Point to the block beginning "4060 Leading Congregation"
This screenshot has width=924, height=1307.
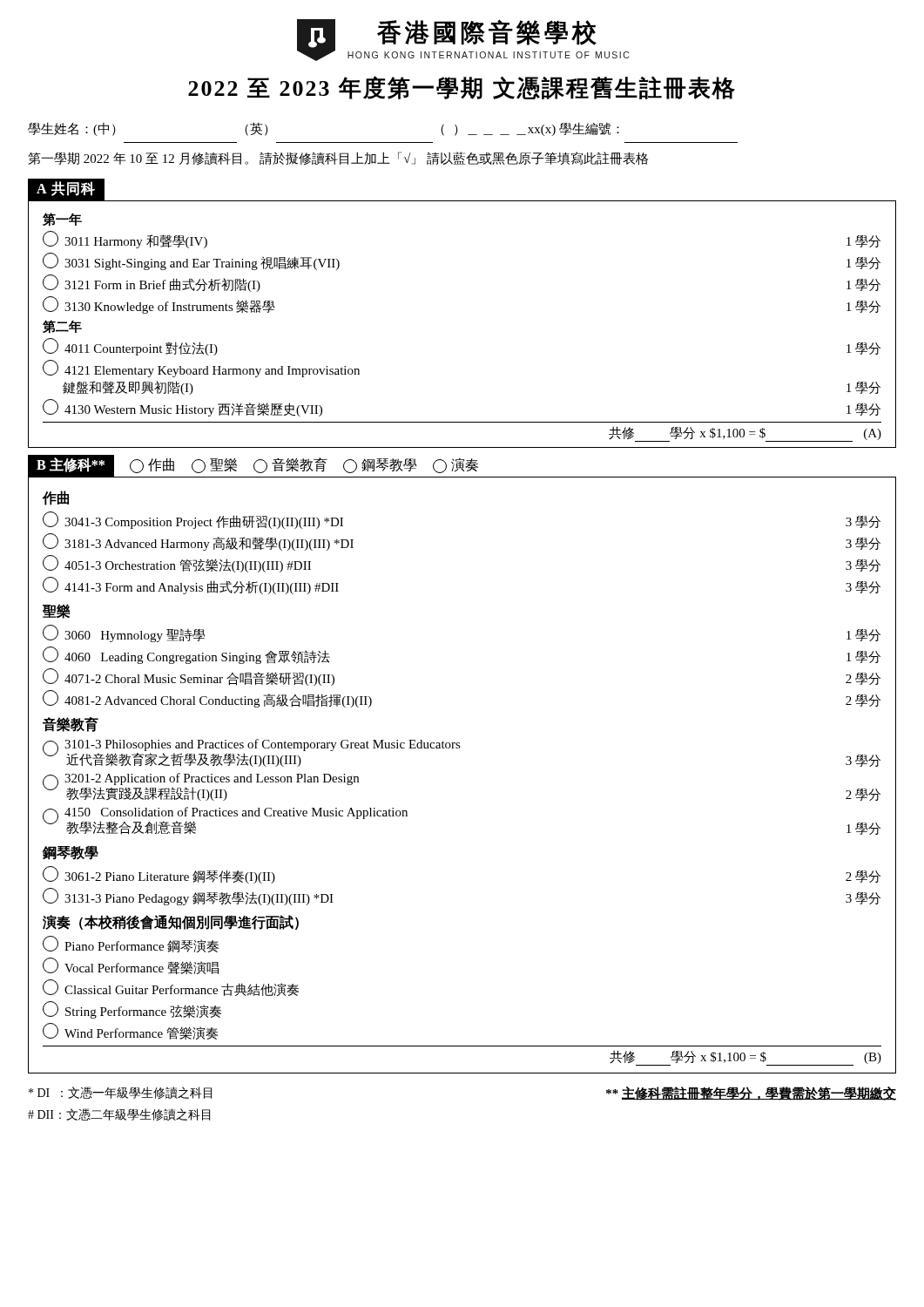[x=190, y=655]
